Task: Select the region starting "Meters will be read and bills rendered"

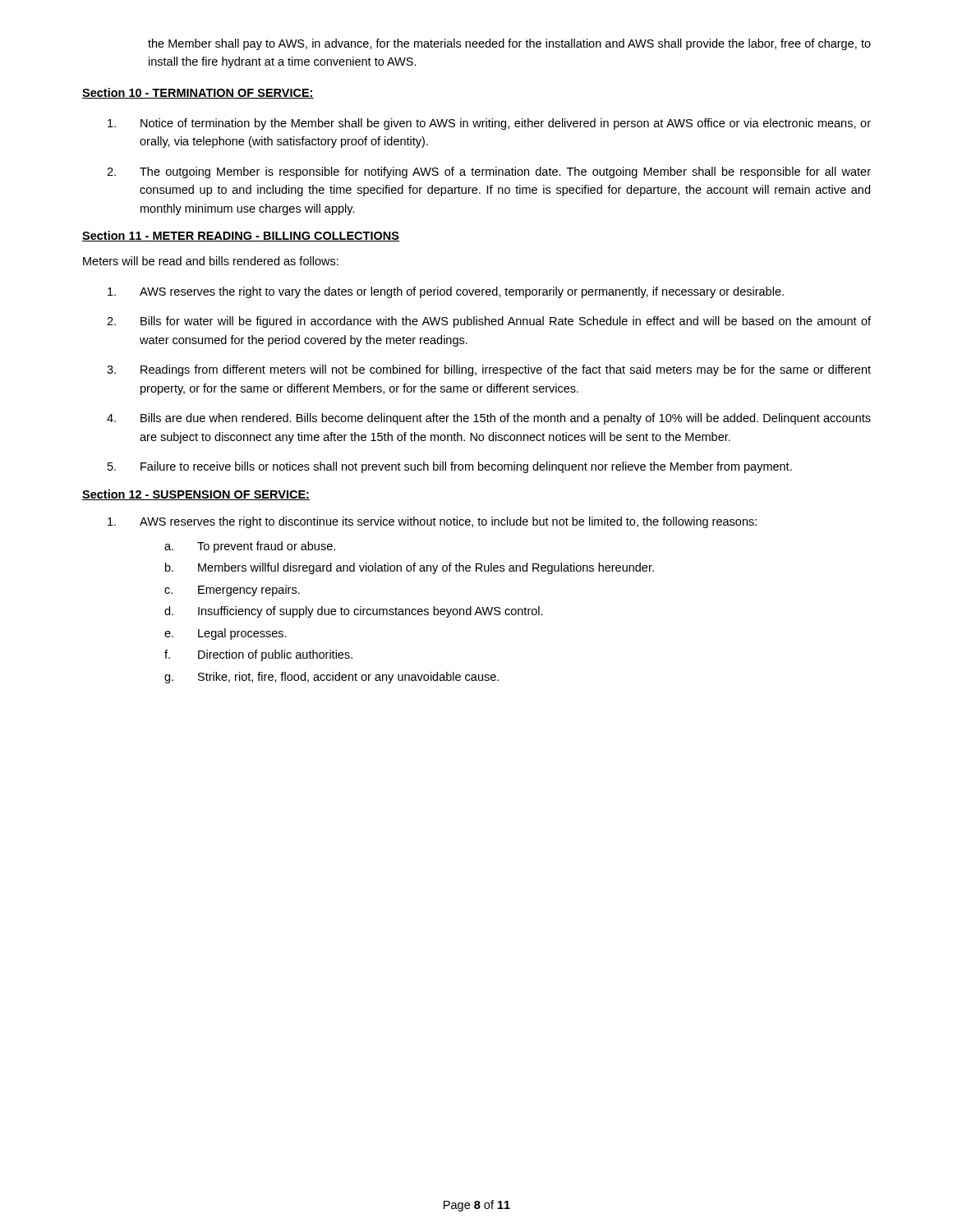Action: point(211,261)
